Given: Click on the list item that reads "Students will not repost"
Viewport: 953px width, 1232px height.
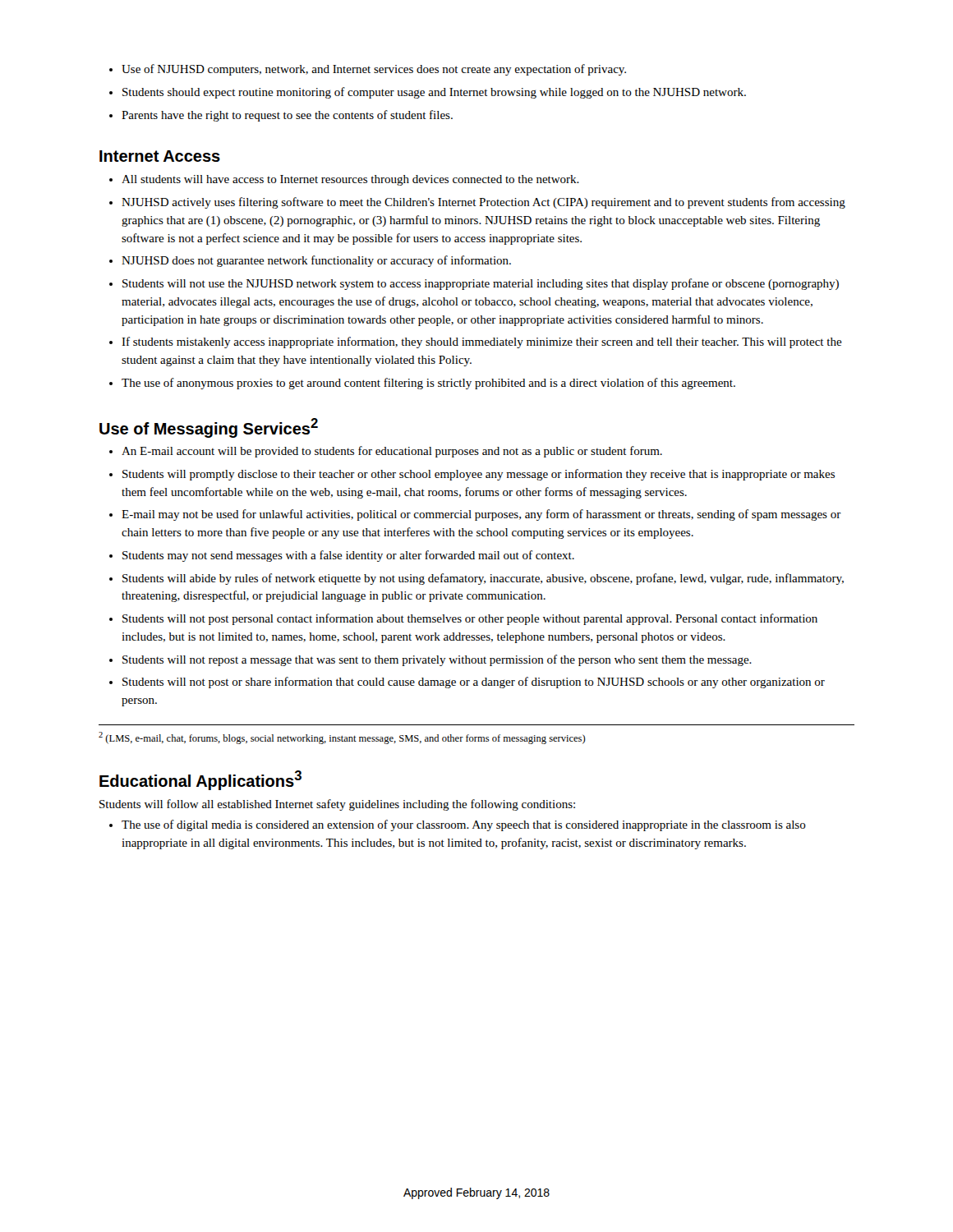Looking at the screenshot, I should [488, 660].
